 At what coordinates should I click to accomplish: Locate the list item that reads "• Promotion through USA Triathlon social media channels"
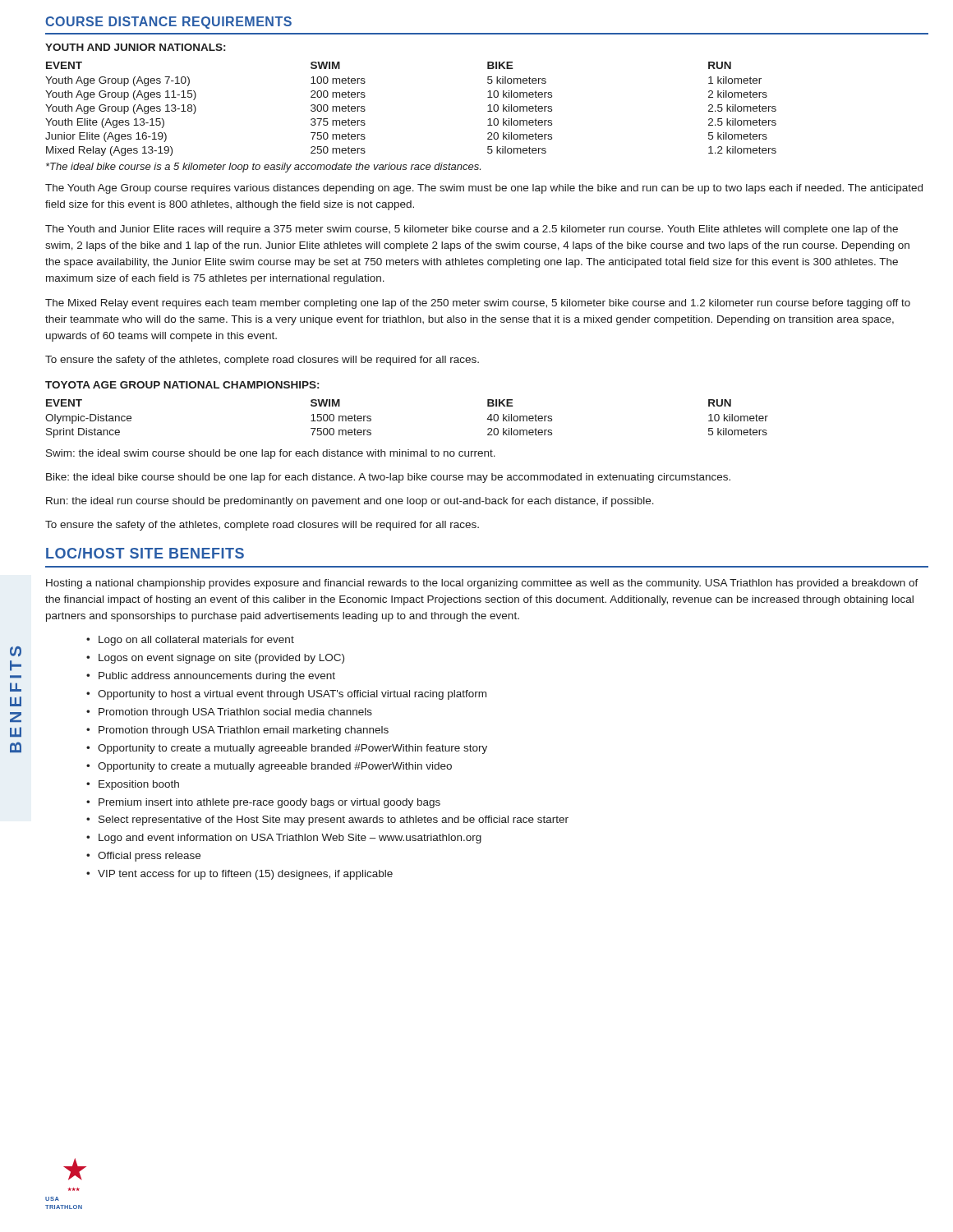229,712
